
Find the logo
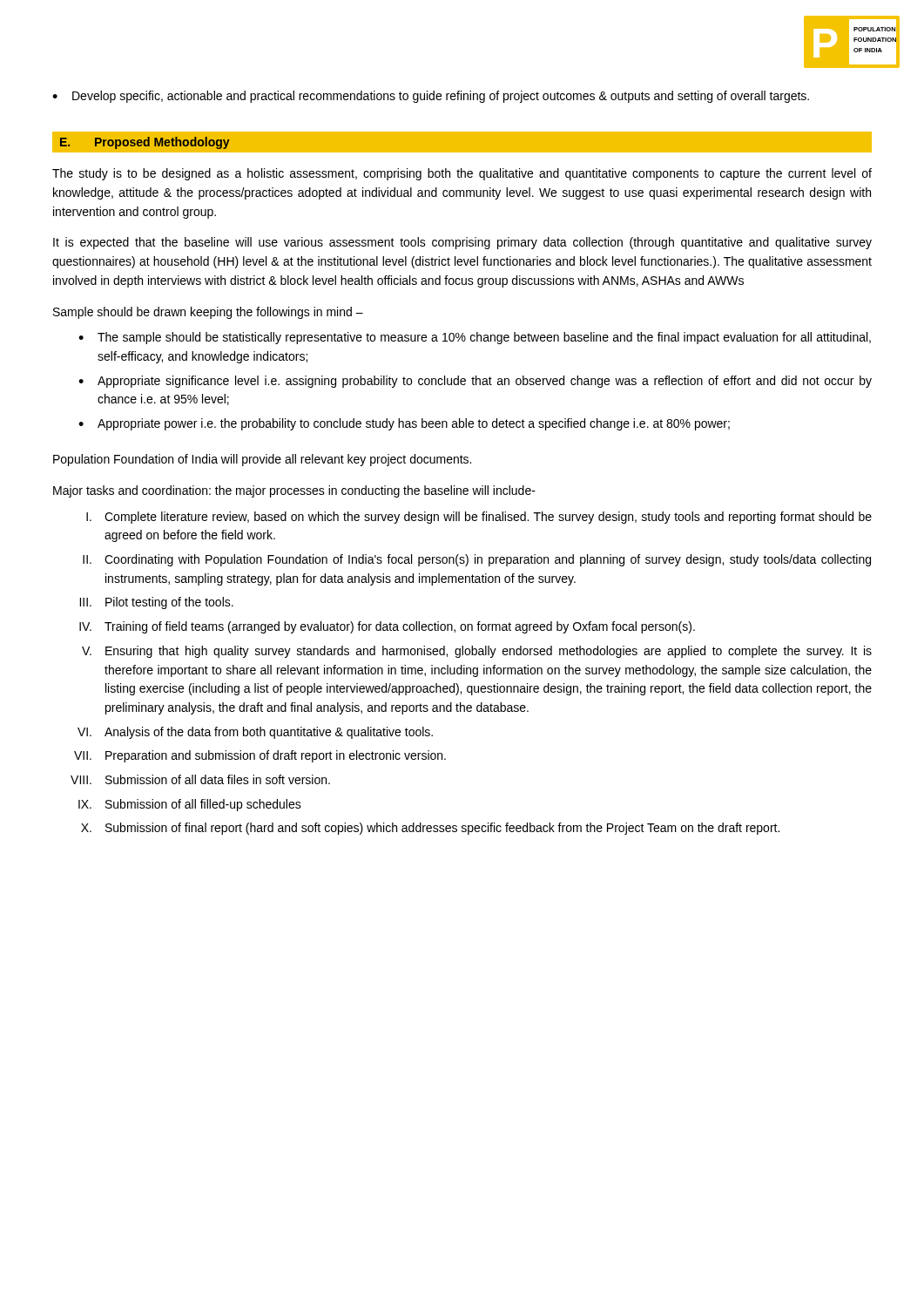coord(852,42)
